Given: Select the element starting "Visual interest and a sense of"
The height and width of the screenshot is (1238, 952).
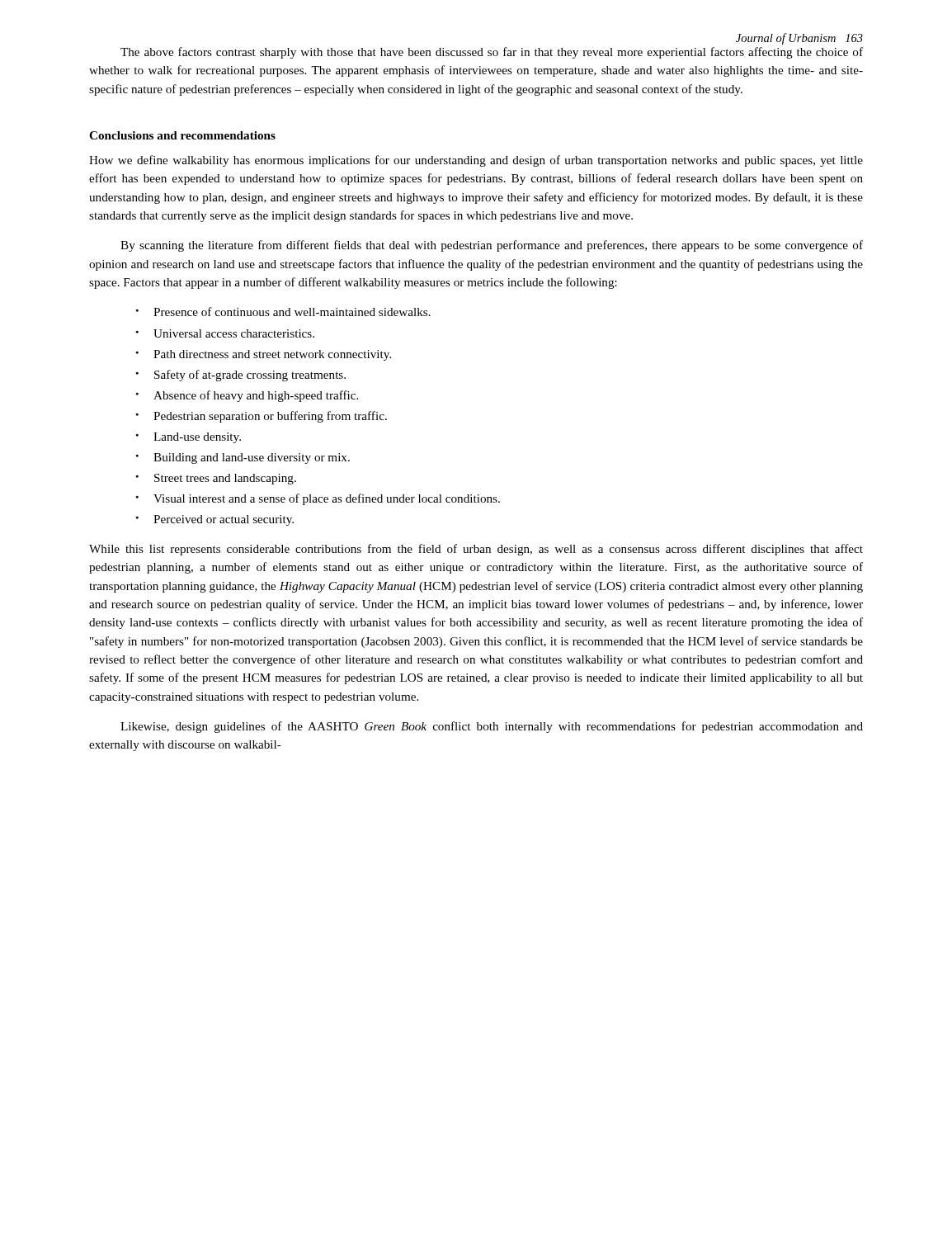Looking at the screenshot, I should click(327, 498).
